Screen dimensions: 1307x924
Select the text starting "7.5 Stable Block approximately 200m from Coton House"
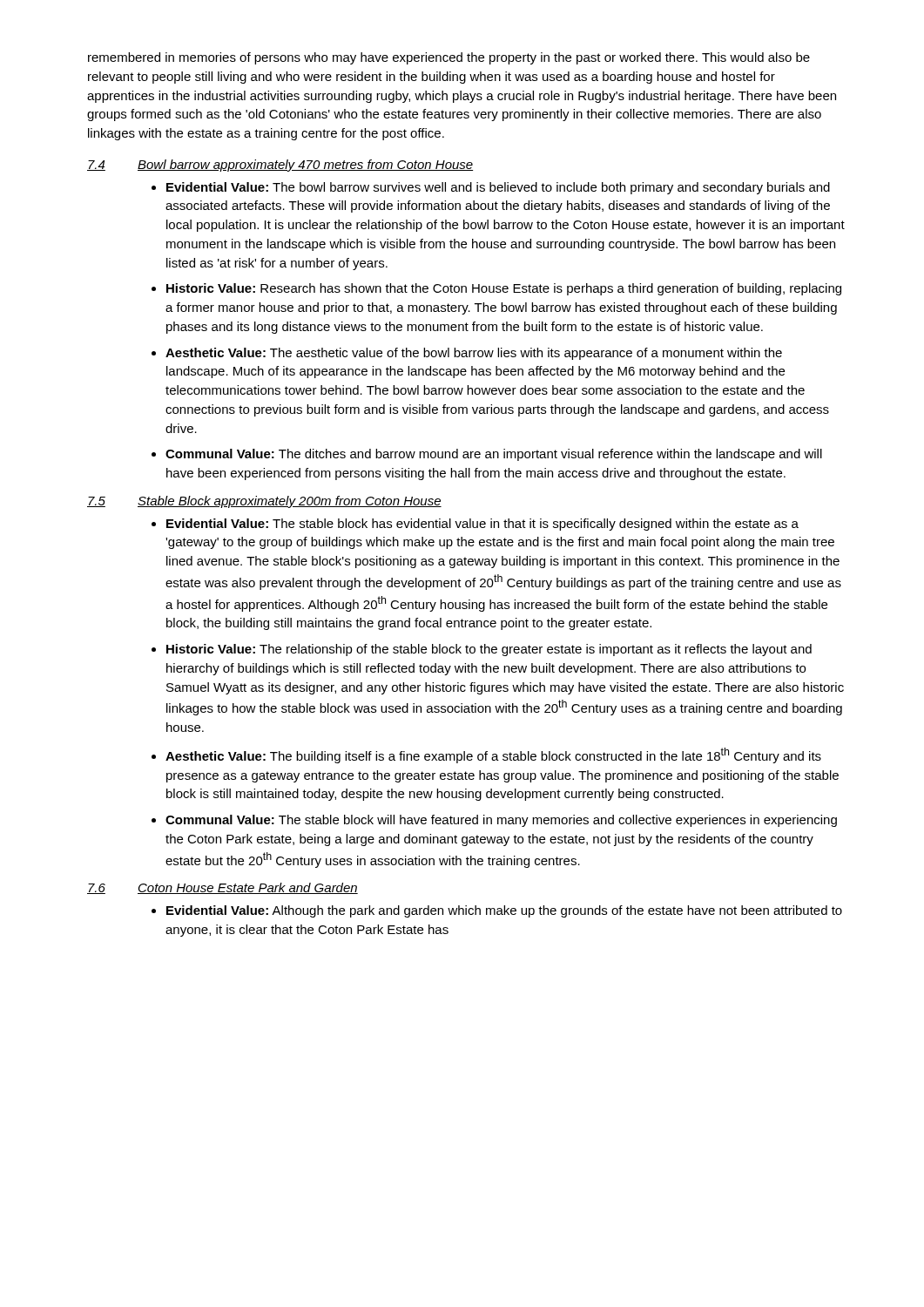click(264, 501)
